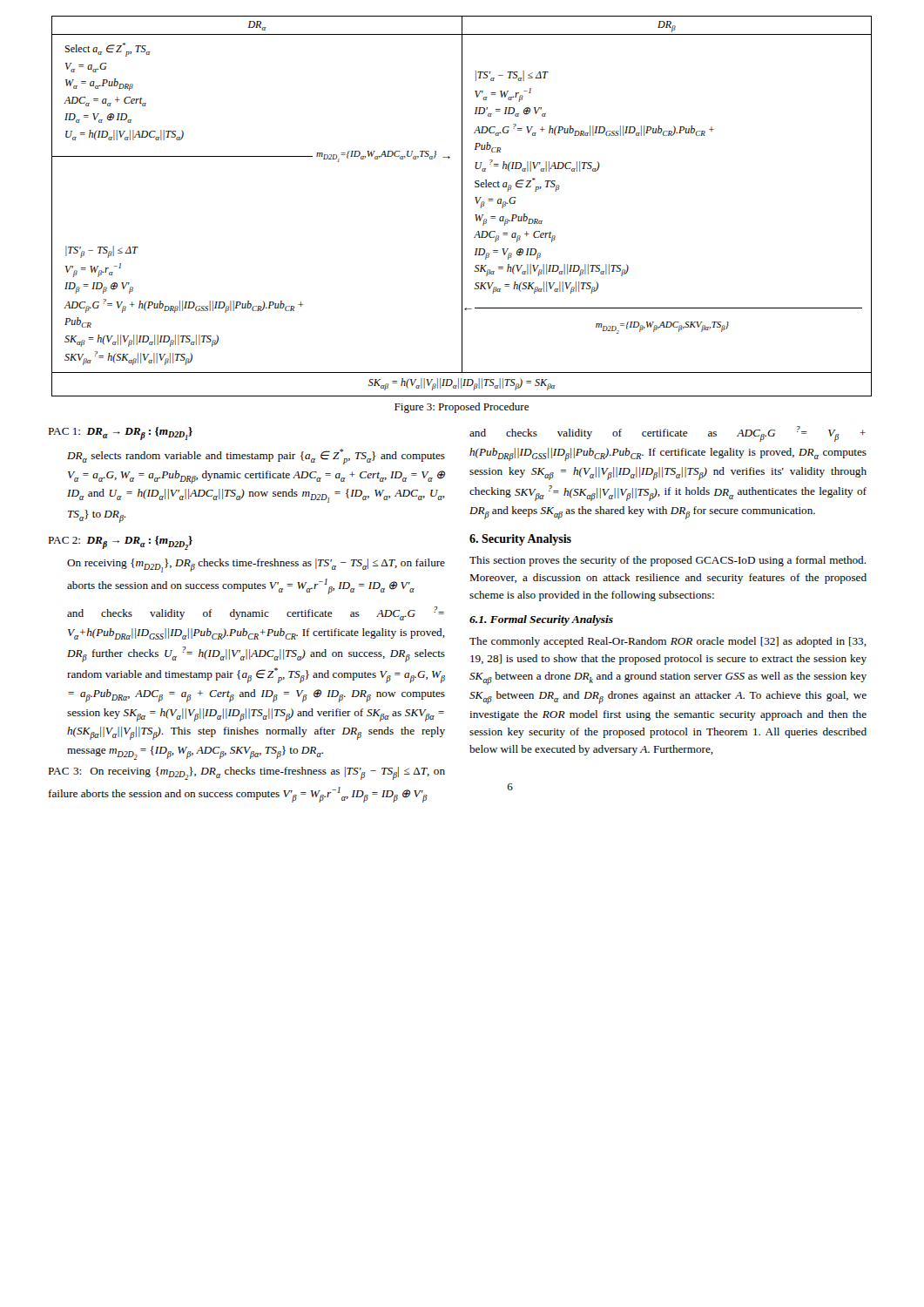Image resolution: width=924 pixels, height=1307 pixels.
Task: Point to the passage starting "The commonly accepted Real-Or-Random ROR"
Action: [x=668, y=695]
